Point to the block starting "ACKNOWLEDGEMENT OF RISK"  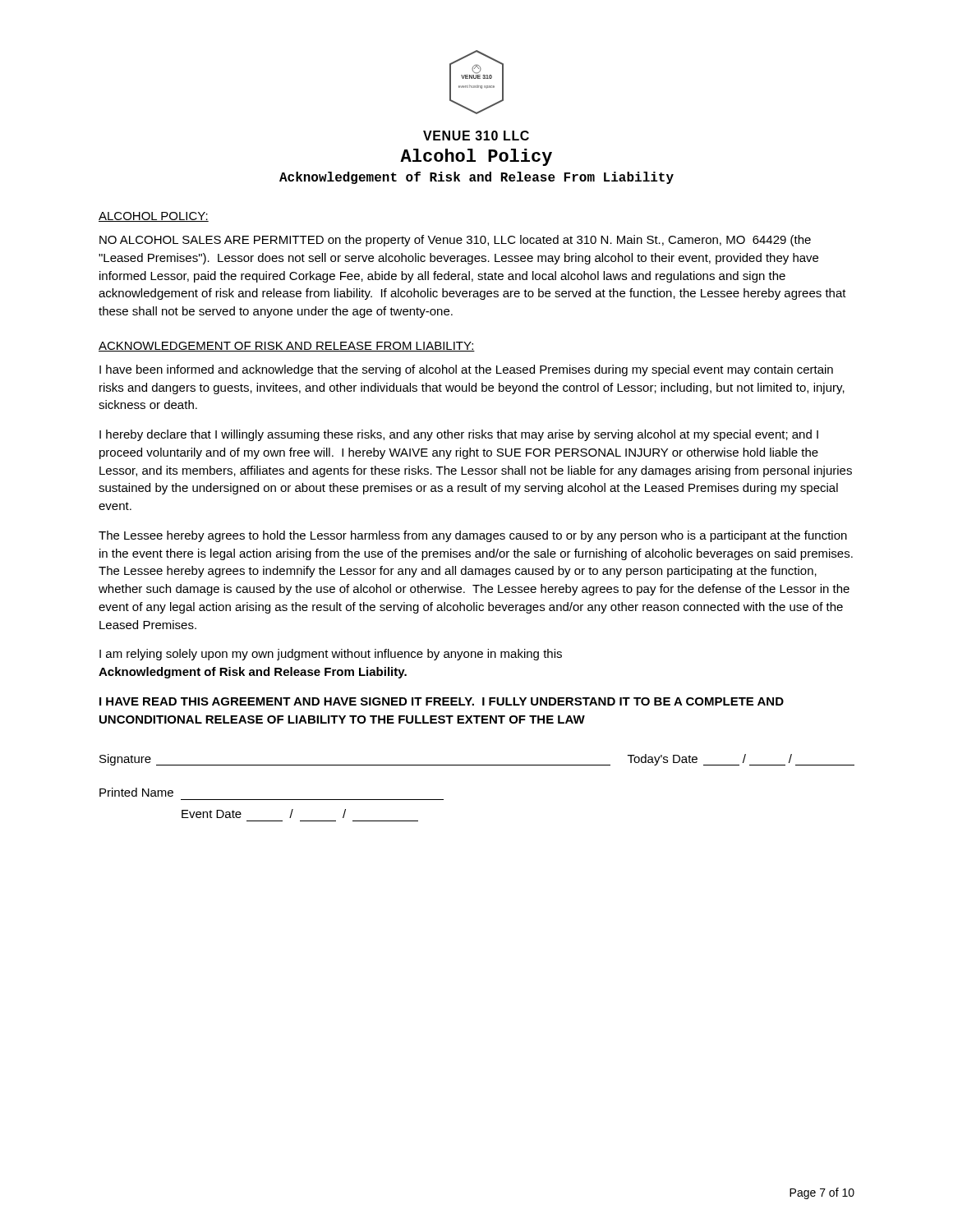[x=286, y=345]
